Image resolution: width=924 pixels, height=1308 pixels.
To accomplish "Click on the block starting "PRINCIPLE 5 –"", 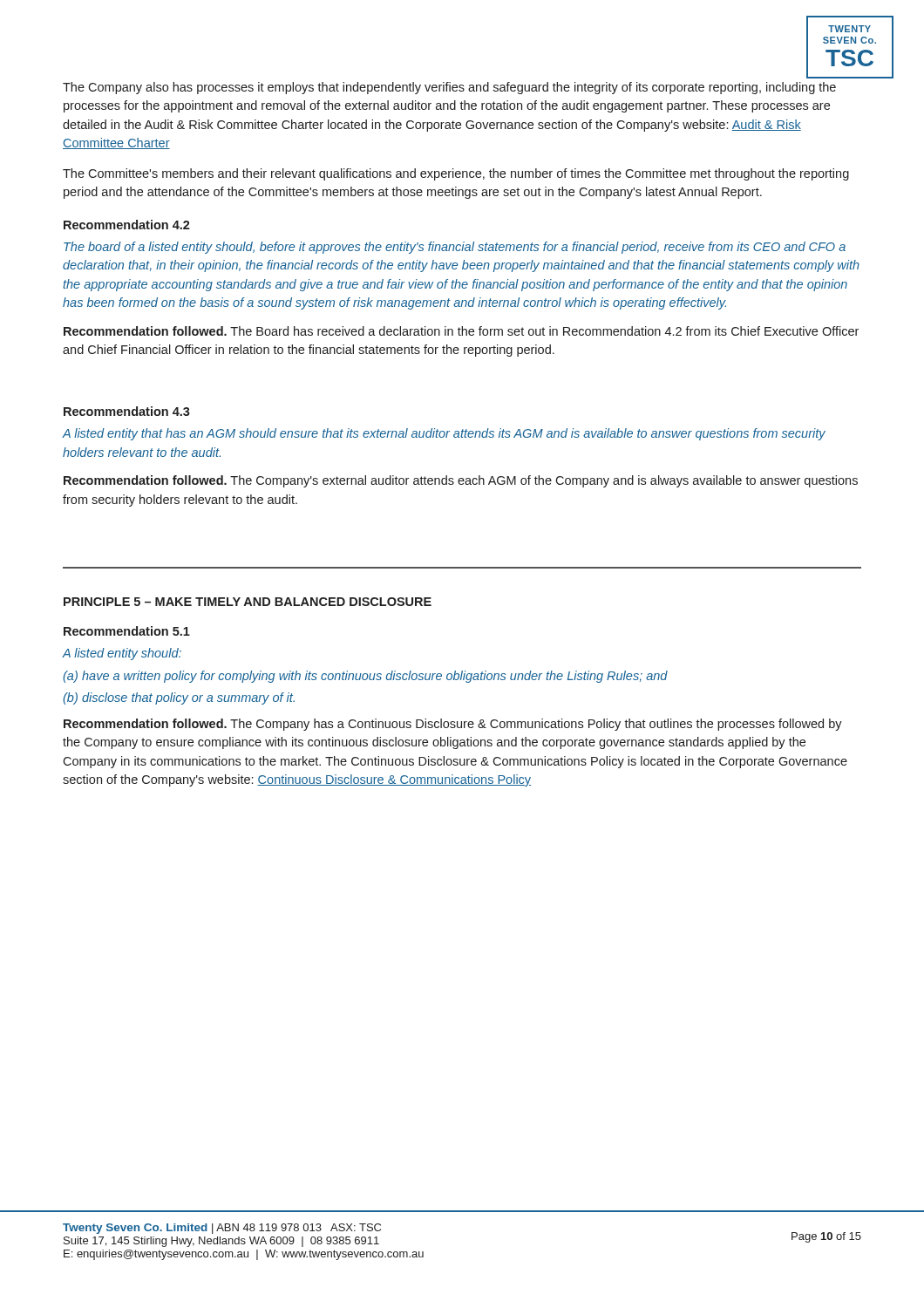I will (247, 602).
